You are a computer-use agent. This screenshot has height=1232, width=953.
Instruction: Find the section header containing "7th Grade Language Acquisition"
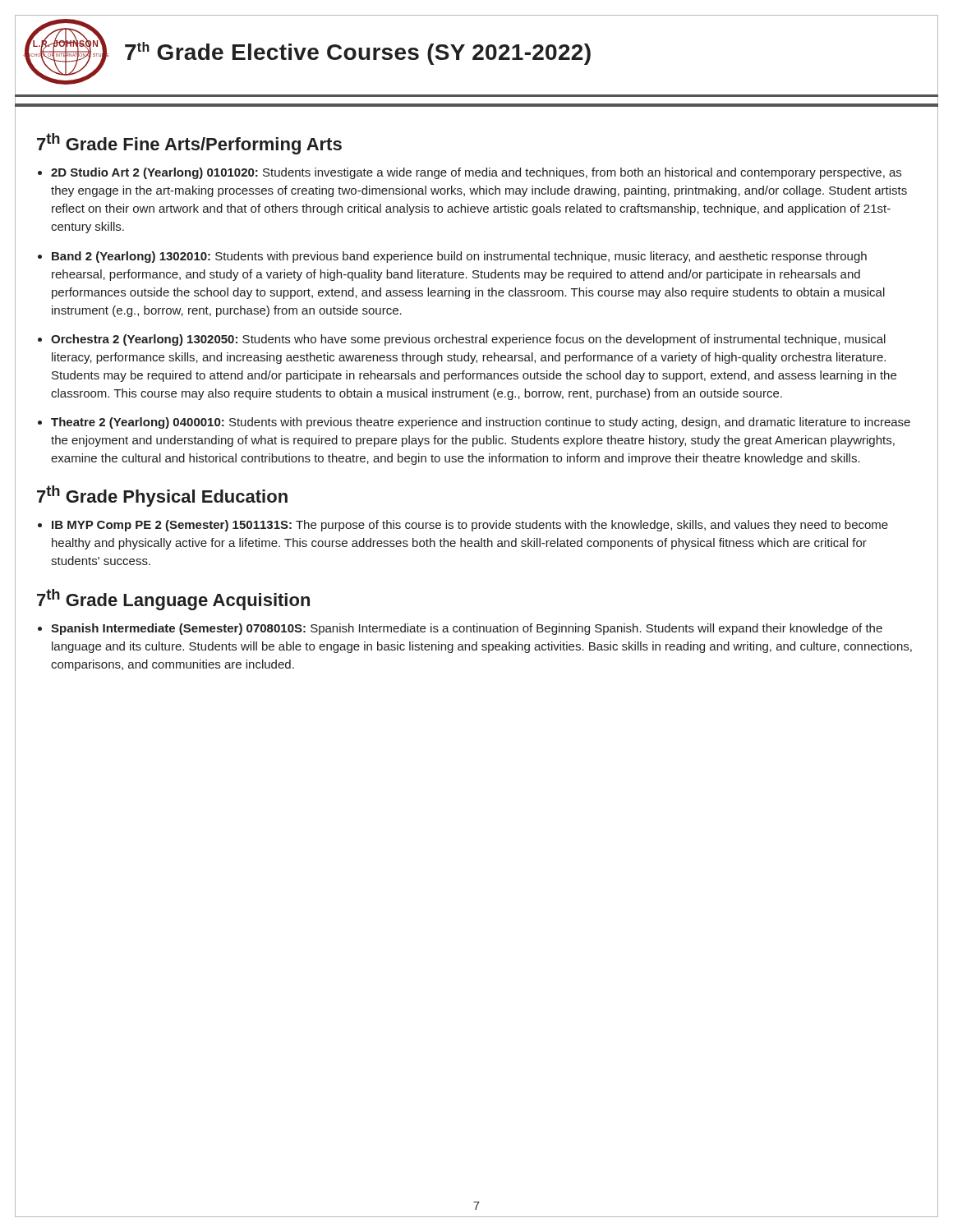click(173, 598)
